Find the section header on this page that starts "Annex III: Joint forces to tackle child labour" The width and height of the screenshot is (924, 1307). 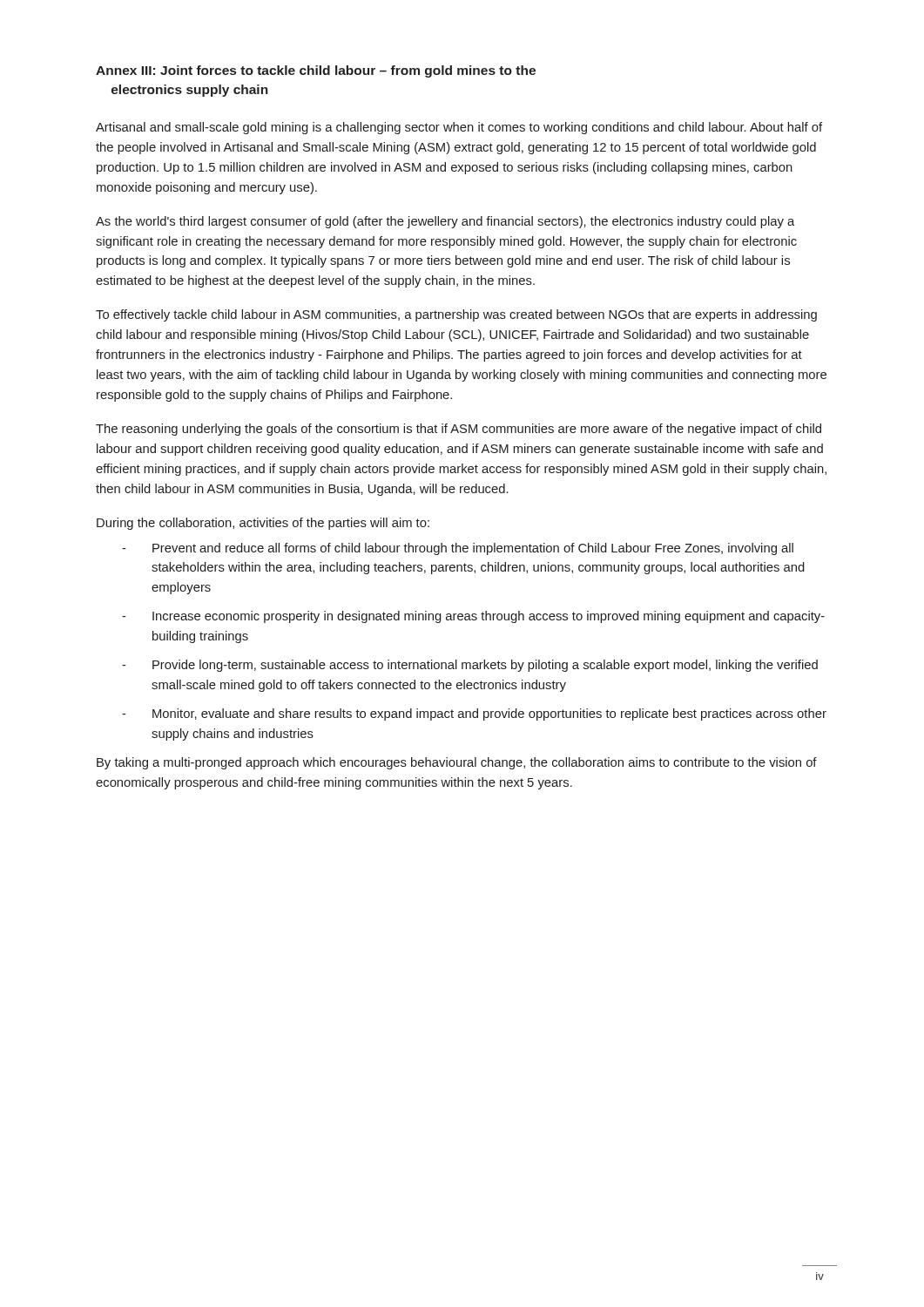(316, 80)
